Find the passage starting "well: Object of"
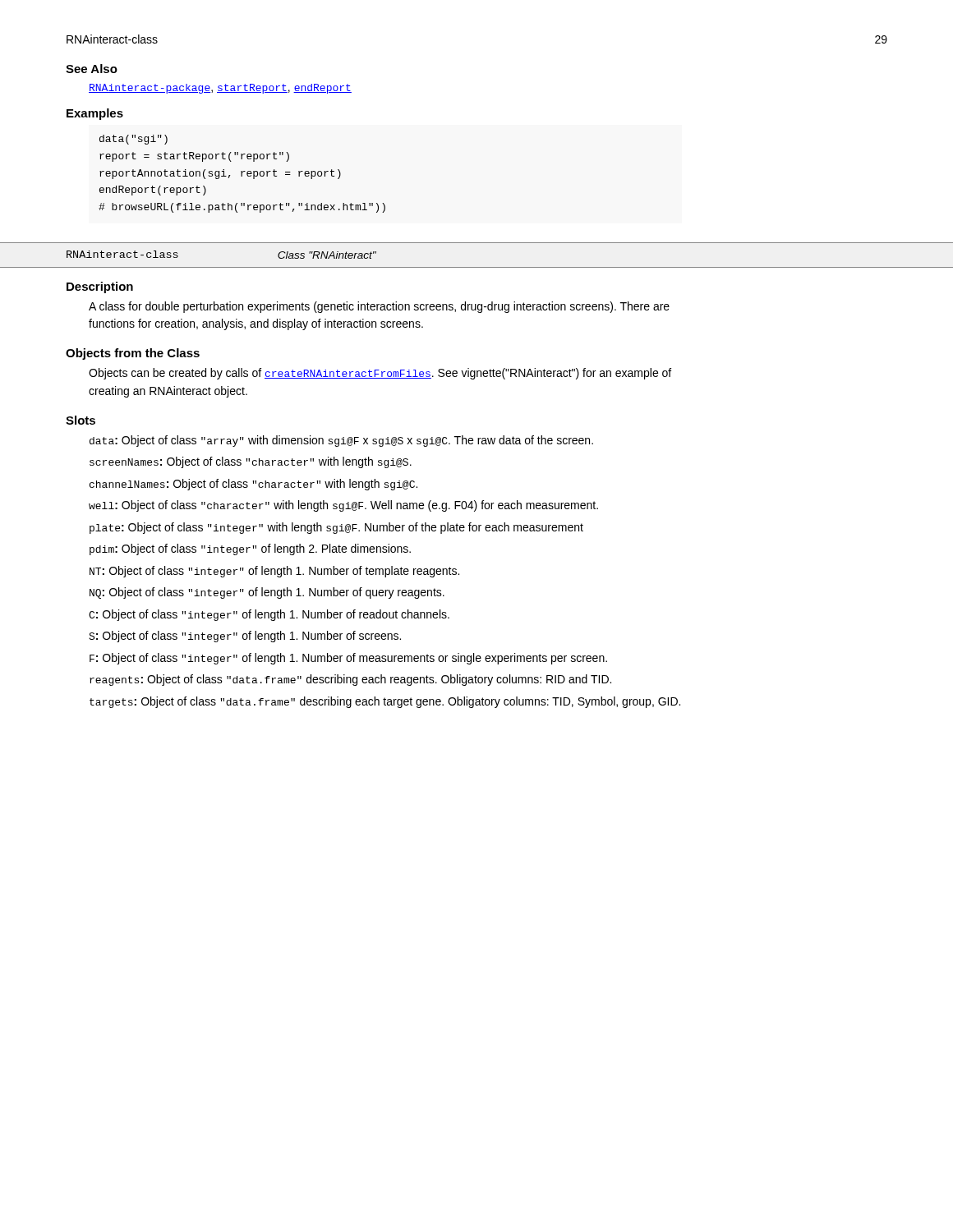Screen dimensions: 1232x953 point(344,506)
